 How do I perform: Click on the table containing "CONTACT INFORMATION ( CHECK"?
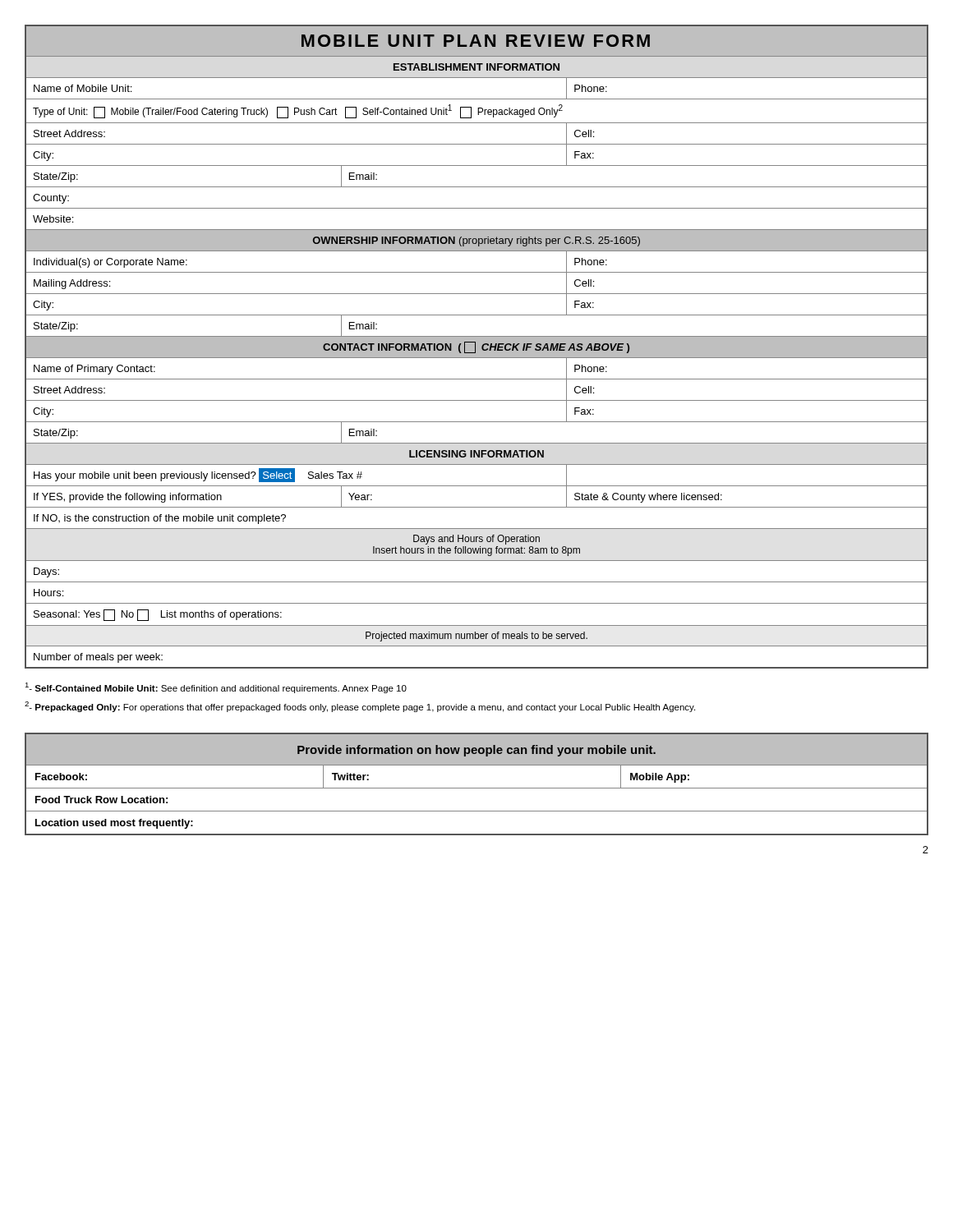click(x=476, y=347)
